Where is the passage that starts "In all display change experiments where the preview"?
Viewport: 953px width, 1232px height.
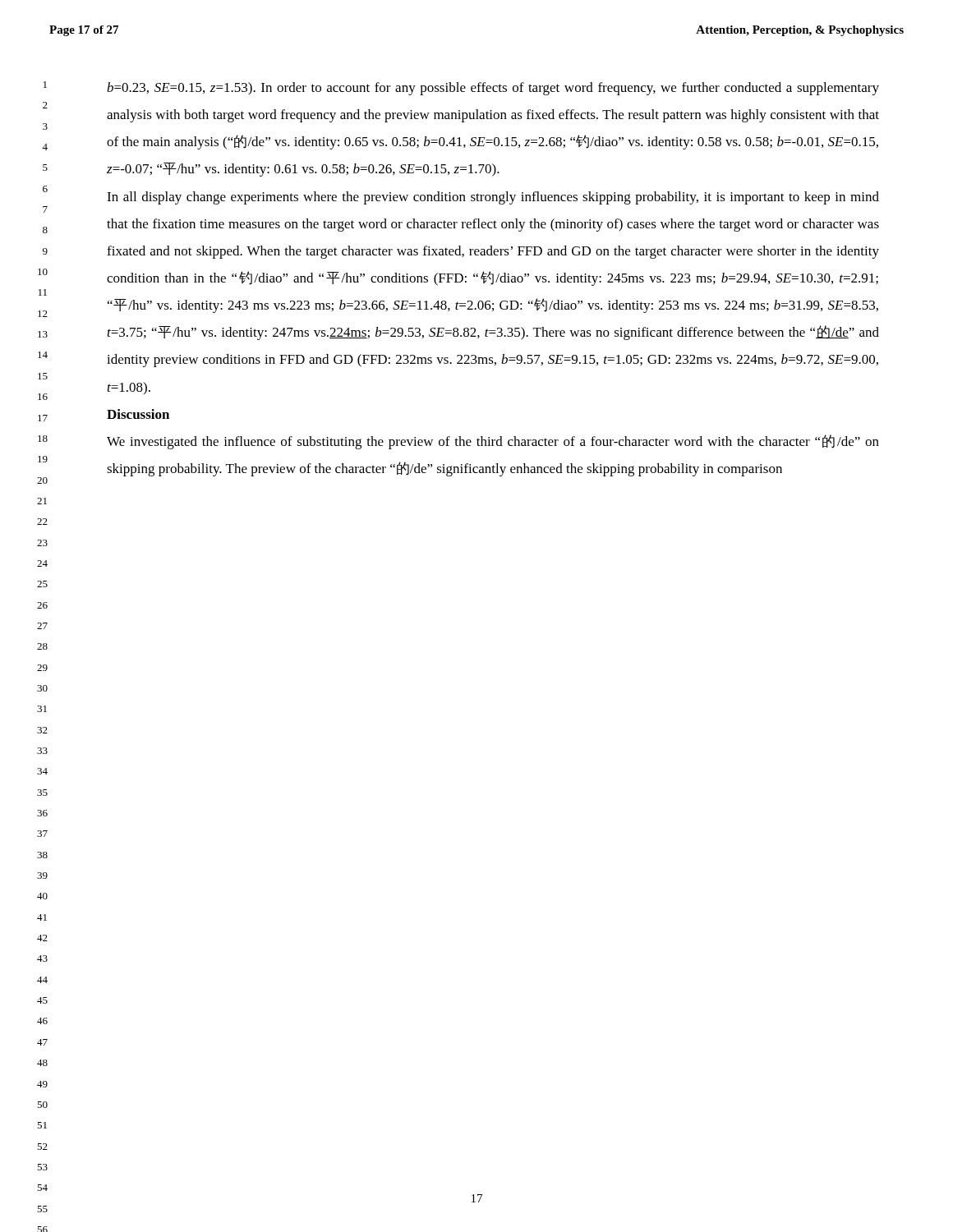pyautogui.click(x=493, y=292)
